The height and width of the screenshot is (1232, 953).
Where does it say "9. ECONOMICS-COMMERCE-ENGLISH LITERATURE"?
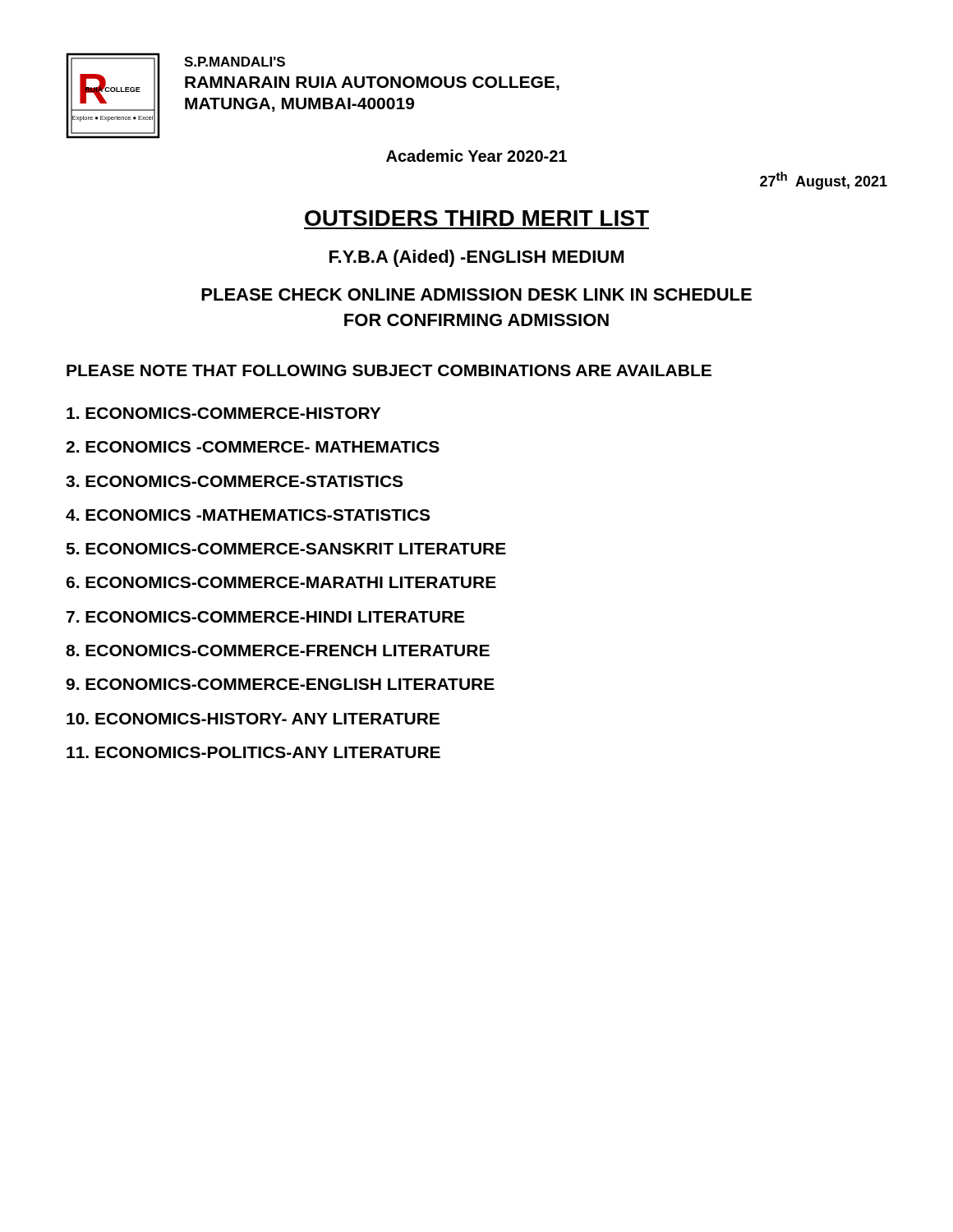click(x=280, y=684)
